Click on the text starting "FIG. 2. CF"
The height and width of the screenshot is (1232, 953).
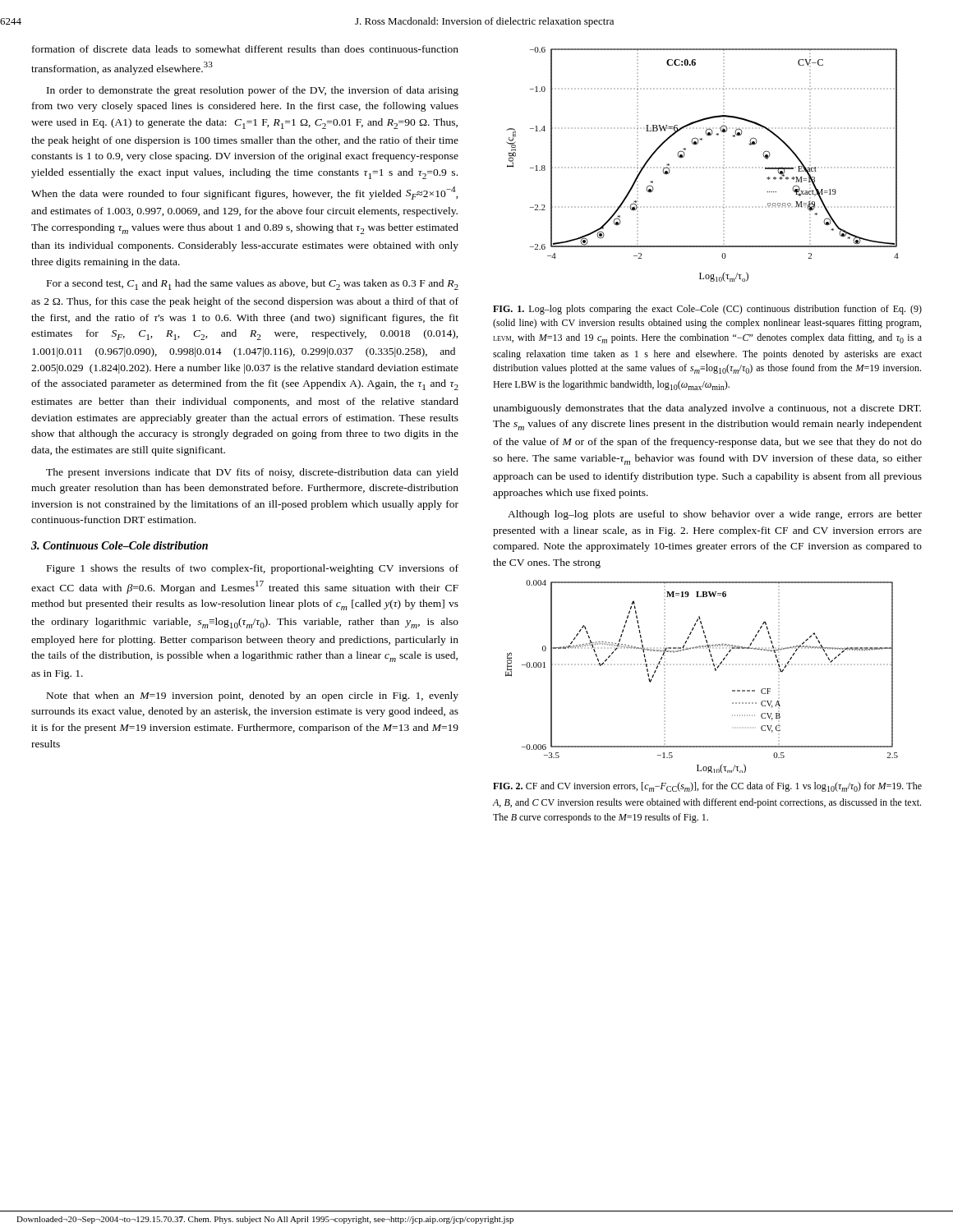(707, 802)
